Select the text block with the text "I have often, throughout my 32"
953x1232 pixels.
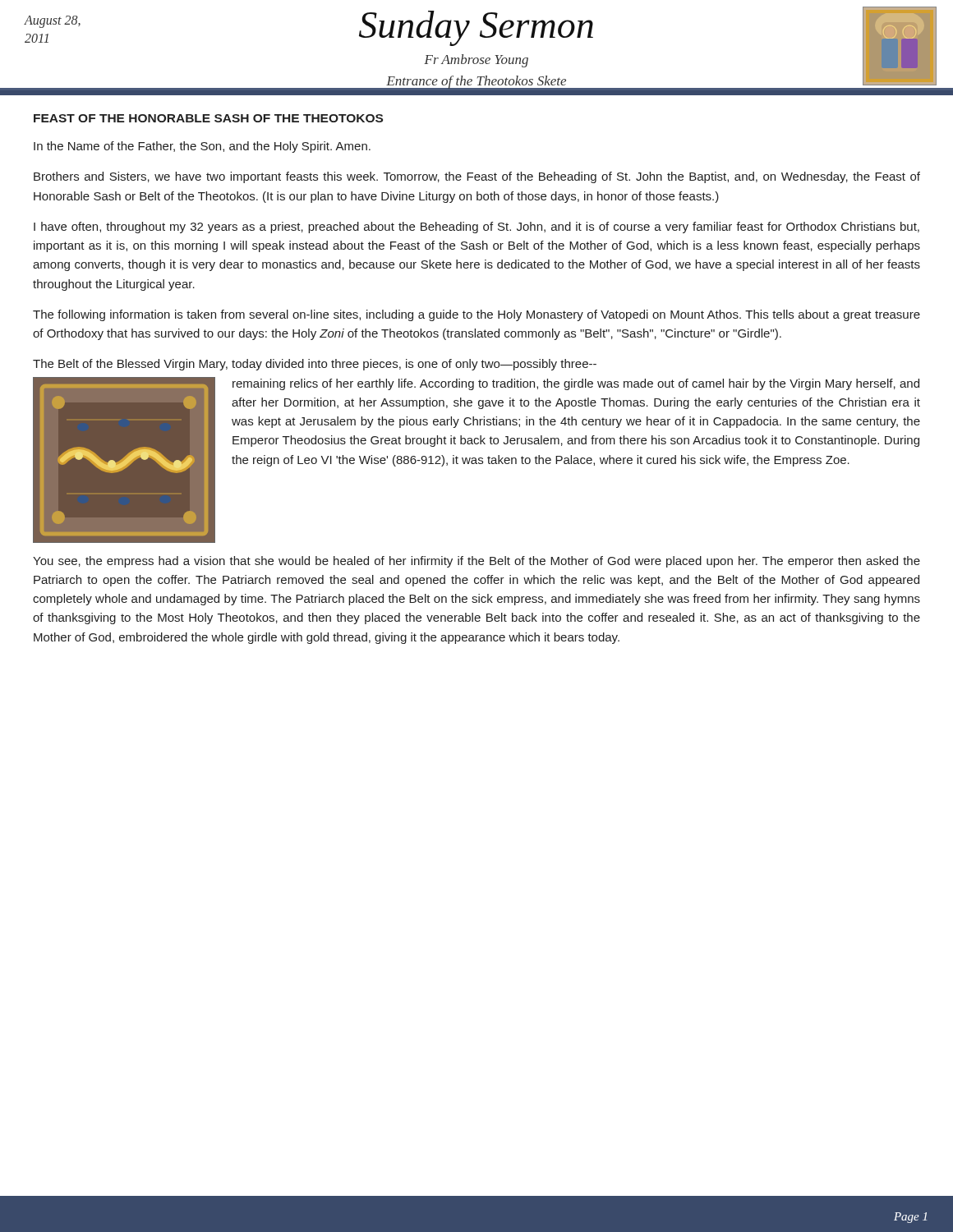476,255
